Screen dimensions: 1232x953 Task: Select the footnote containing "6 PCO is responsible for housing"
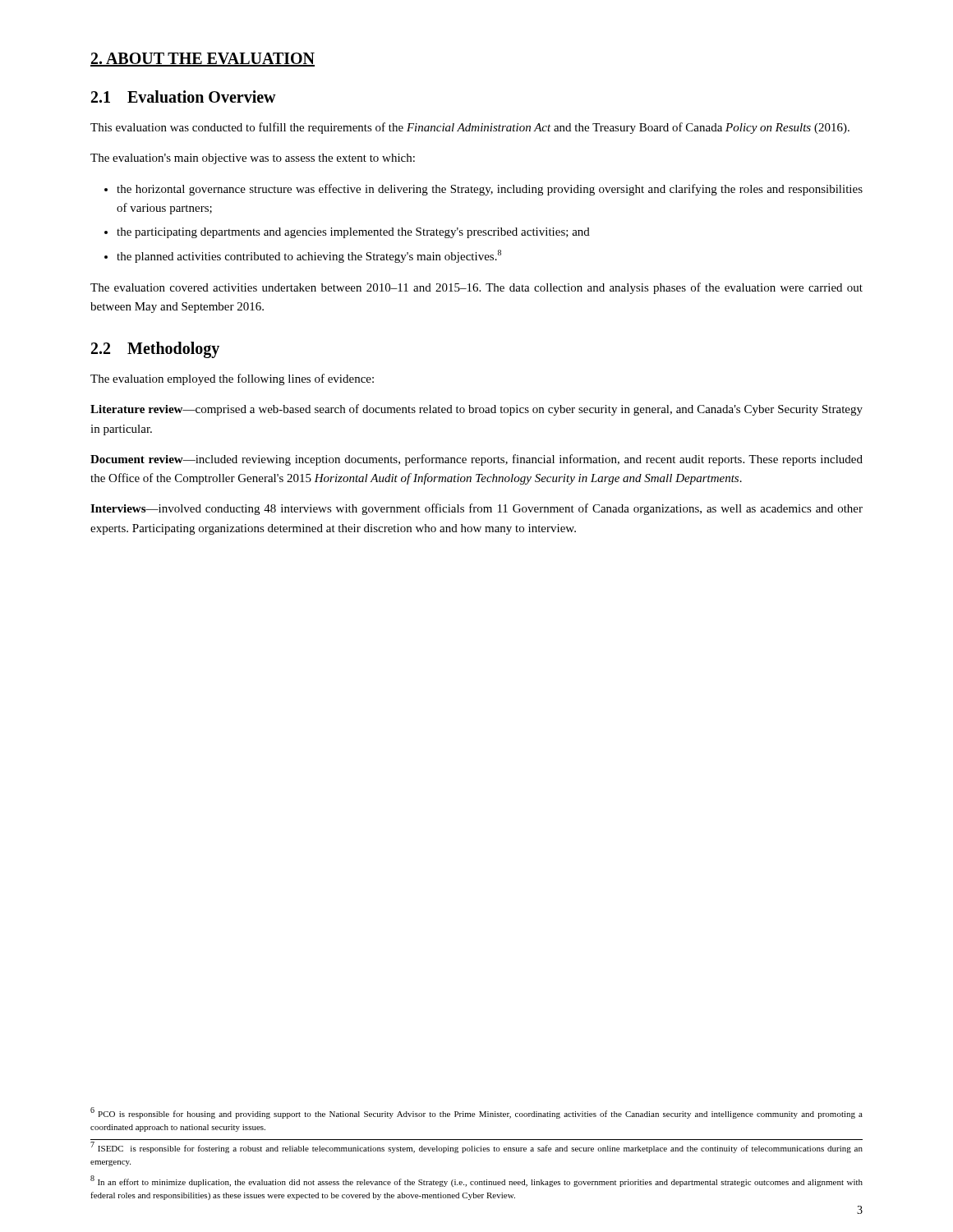click(x=476, y=1119)
